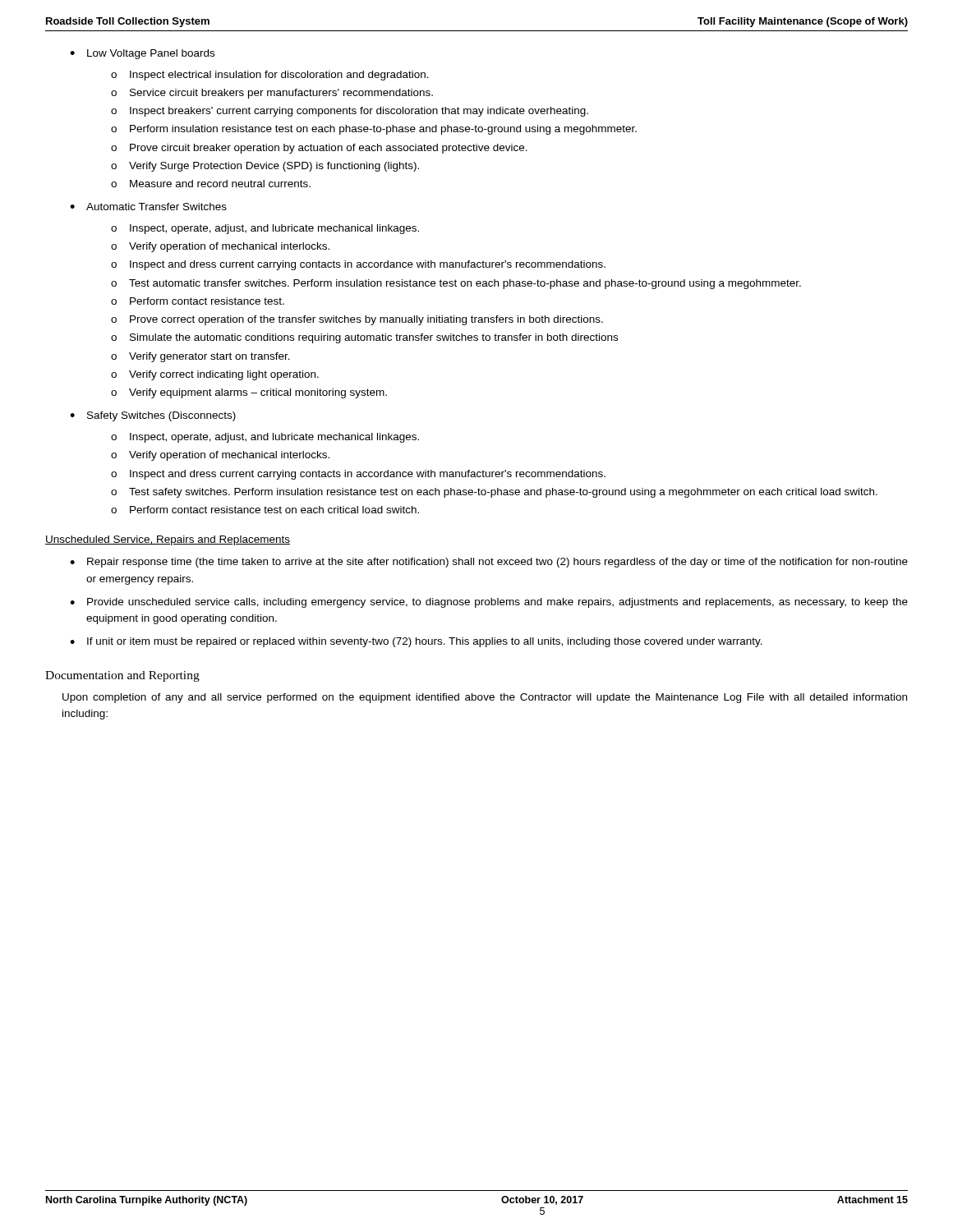The image size is (953, 1232).
Task: Select the list item with the text "o Prove correct operation of the"
Action: pyautogui.click(x=509, y=320)
